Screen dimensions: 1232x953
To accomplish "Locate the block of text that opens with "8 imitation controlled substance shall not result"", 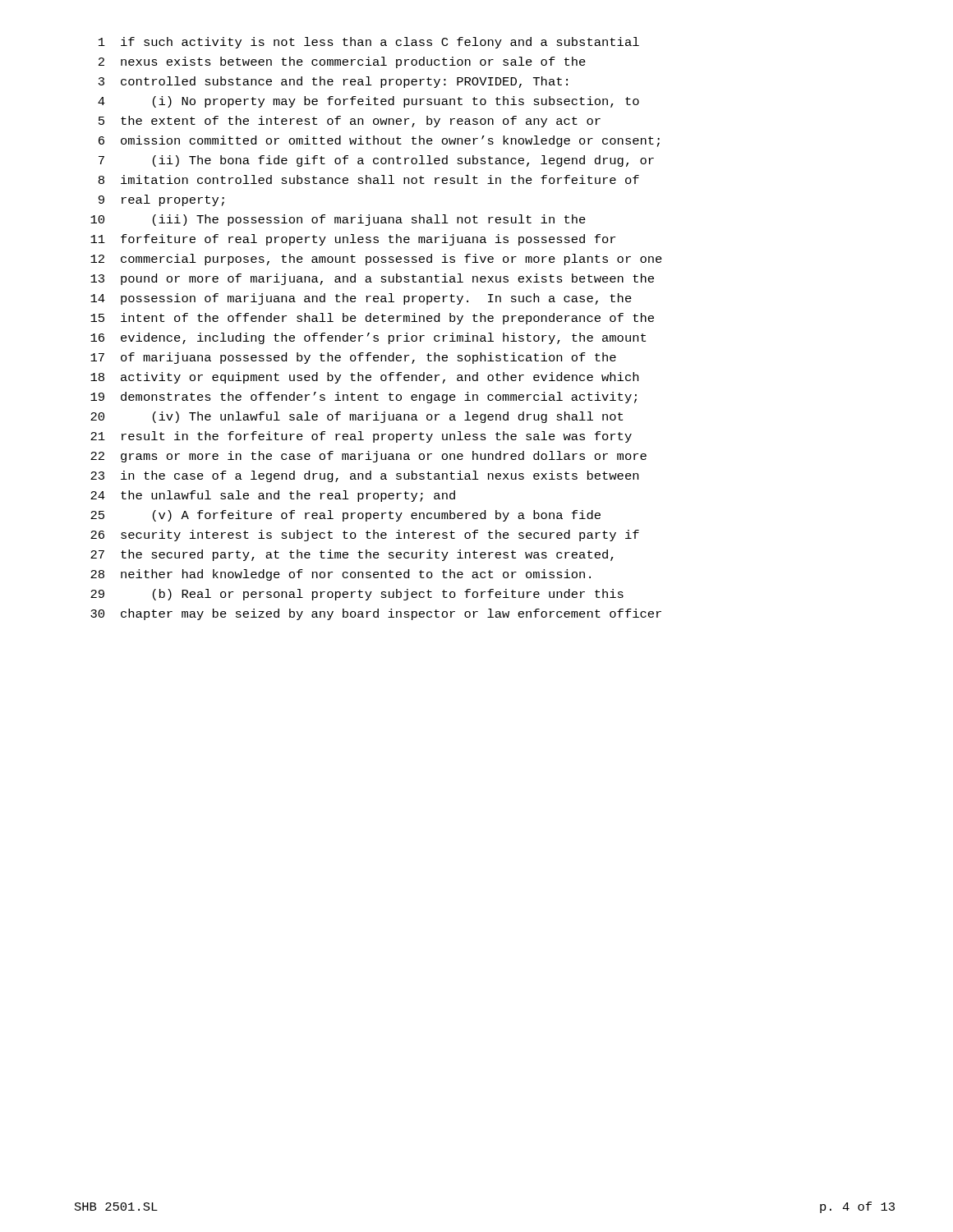I will 485,181.
